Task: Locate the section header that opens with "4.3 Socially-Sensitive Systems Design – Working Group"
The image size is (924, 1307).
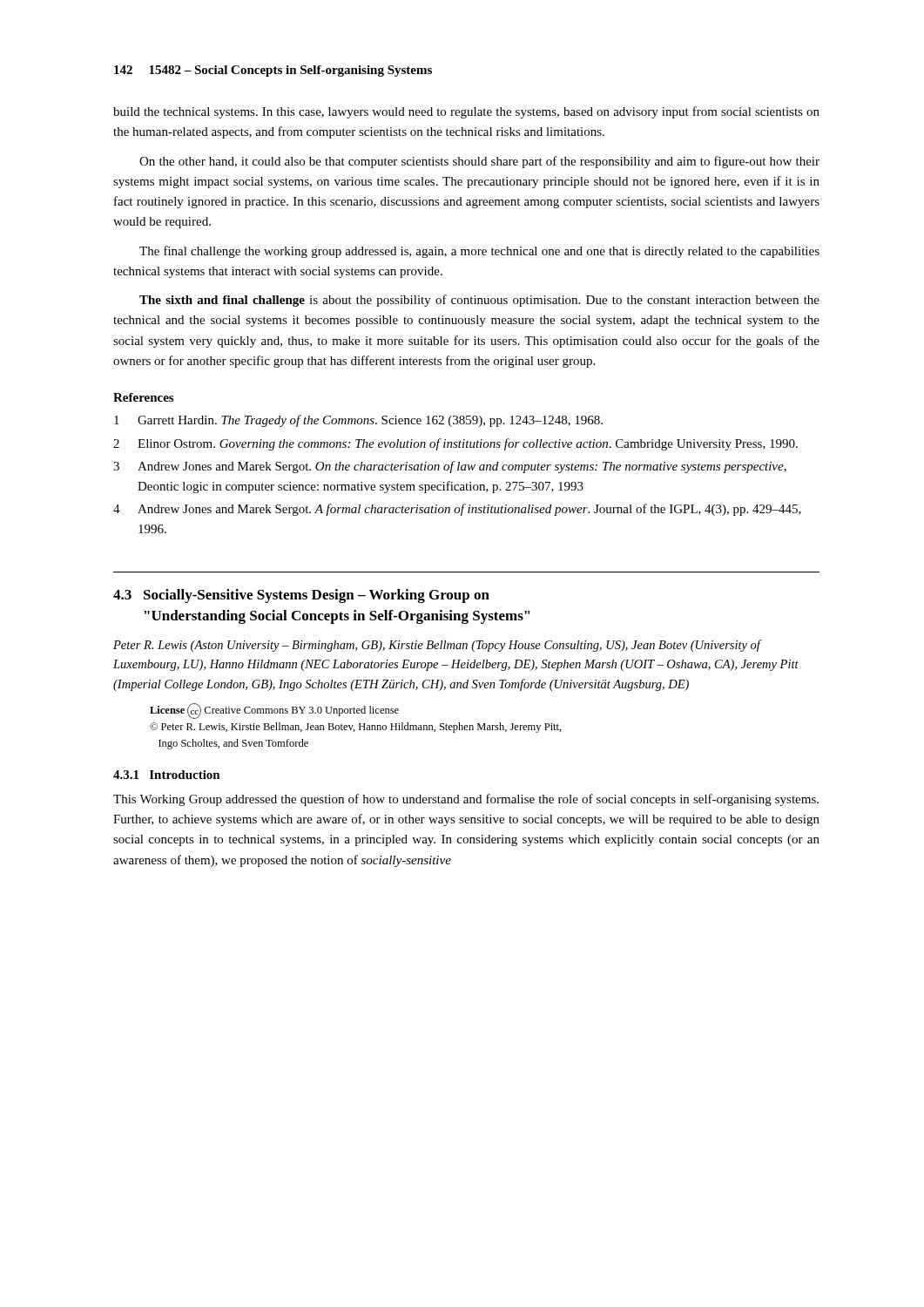Action: [322, 605]
